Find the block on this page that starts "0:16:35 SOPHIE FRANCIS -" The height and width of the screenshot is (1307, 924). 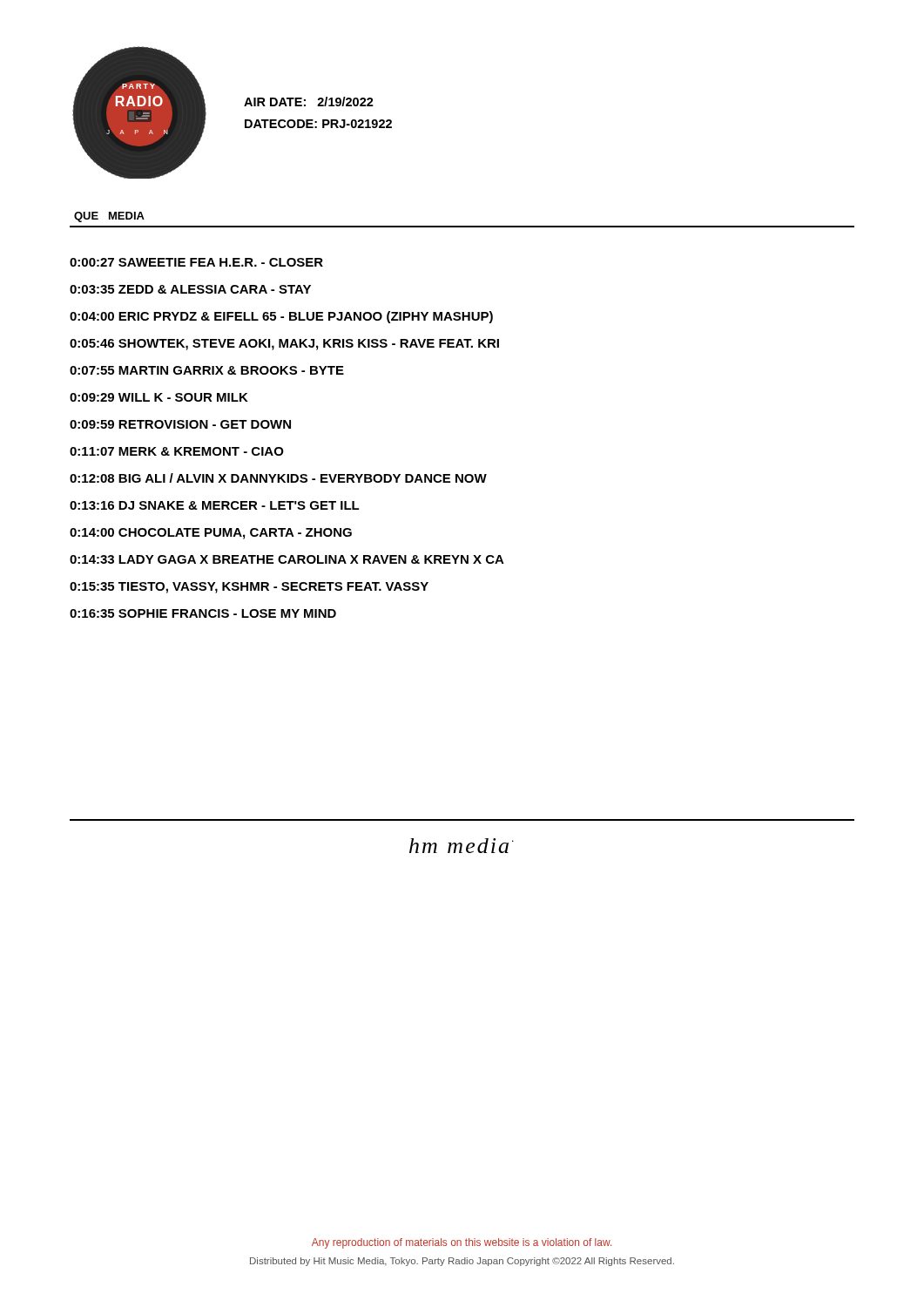(x=203, y=613)
